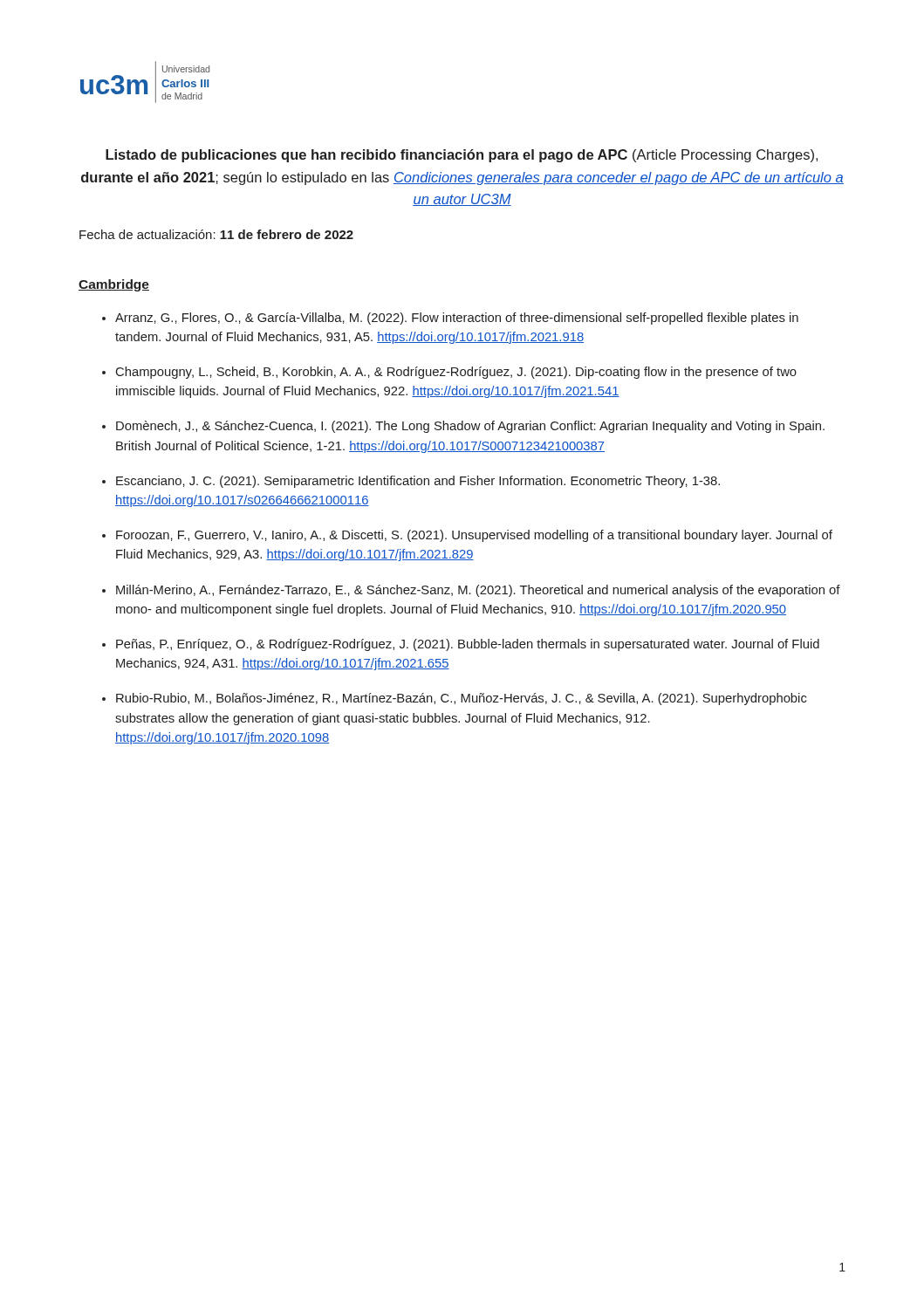Select the region starting "Fecha de actualización: 11 de"

[x=216, y=234]
